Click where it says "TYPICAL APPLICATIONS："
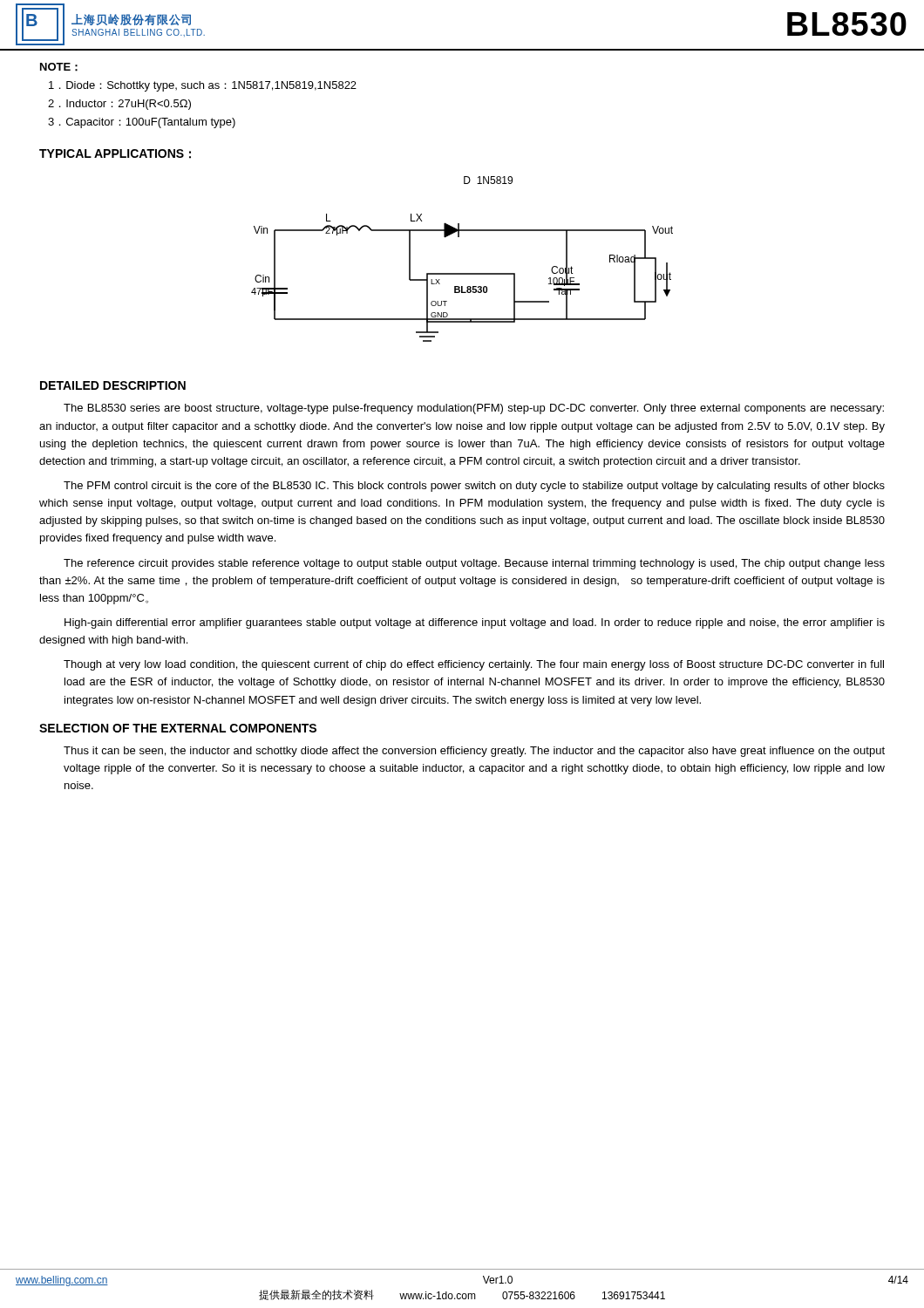The height and width of the screenshot is (1308, 924). click(x=118, y=154)
